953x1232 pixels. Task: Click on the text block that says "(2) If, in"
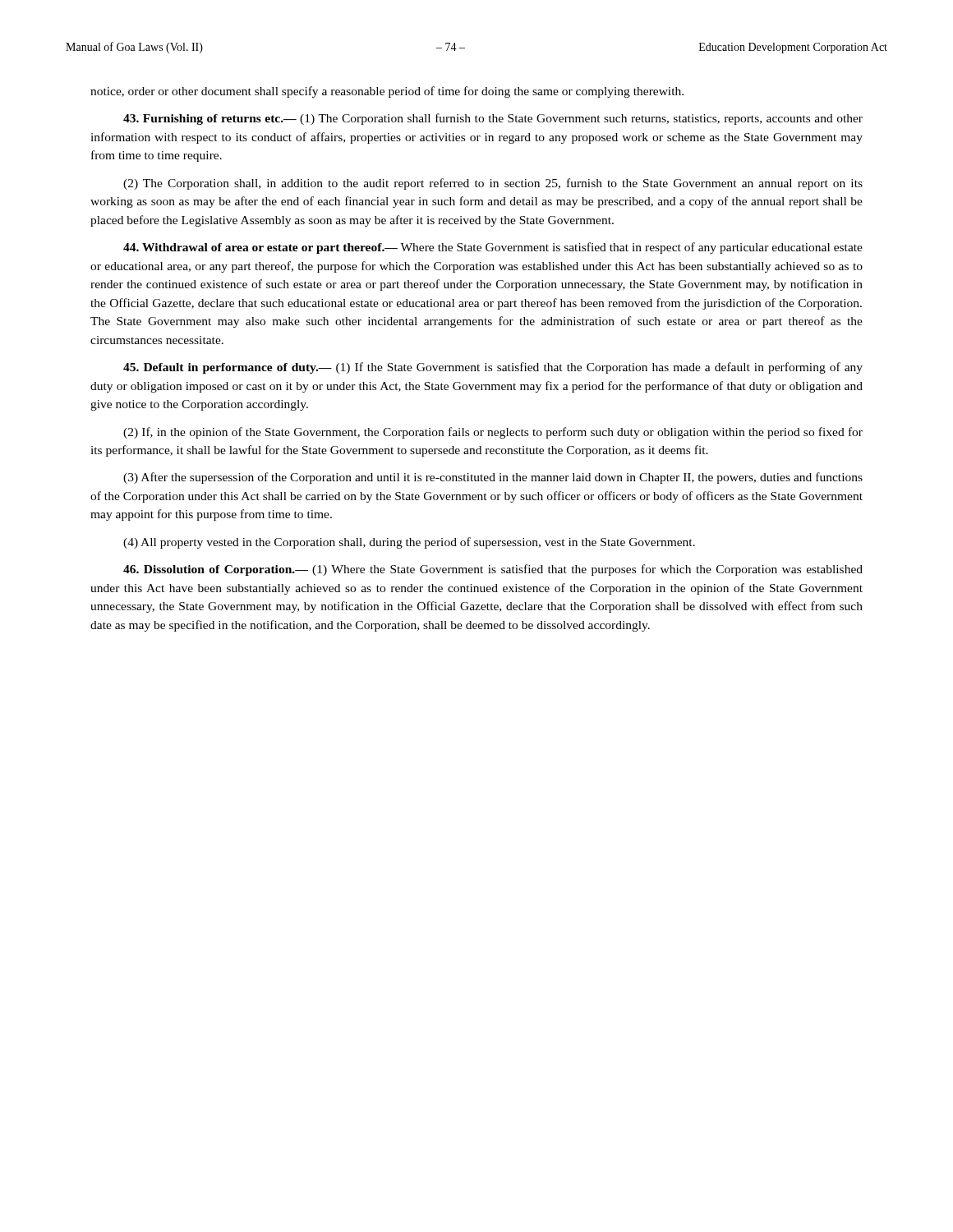click(476, 440)
